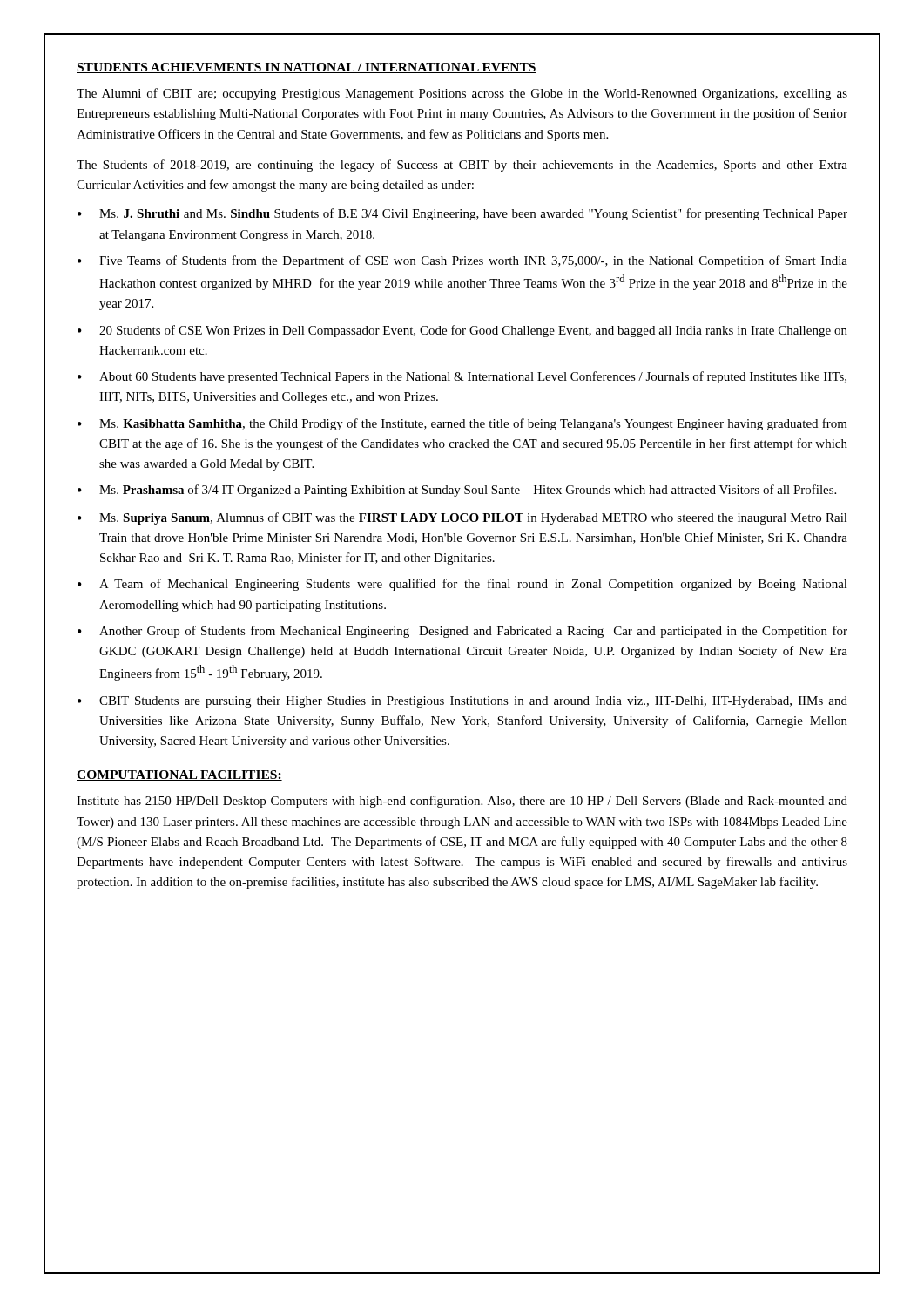Find the text block starting "COMPUTATIONAL FACILITIES:"

pos(179,774)
